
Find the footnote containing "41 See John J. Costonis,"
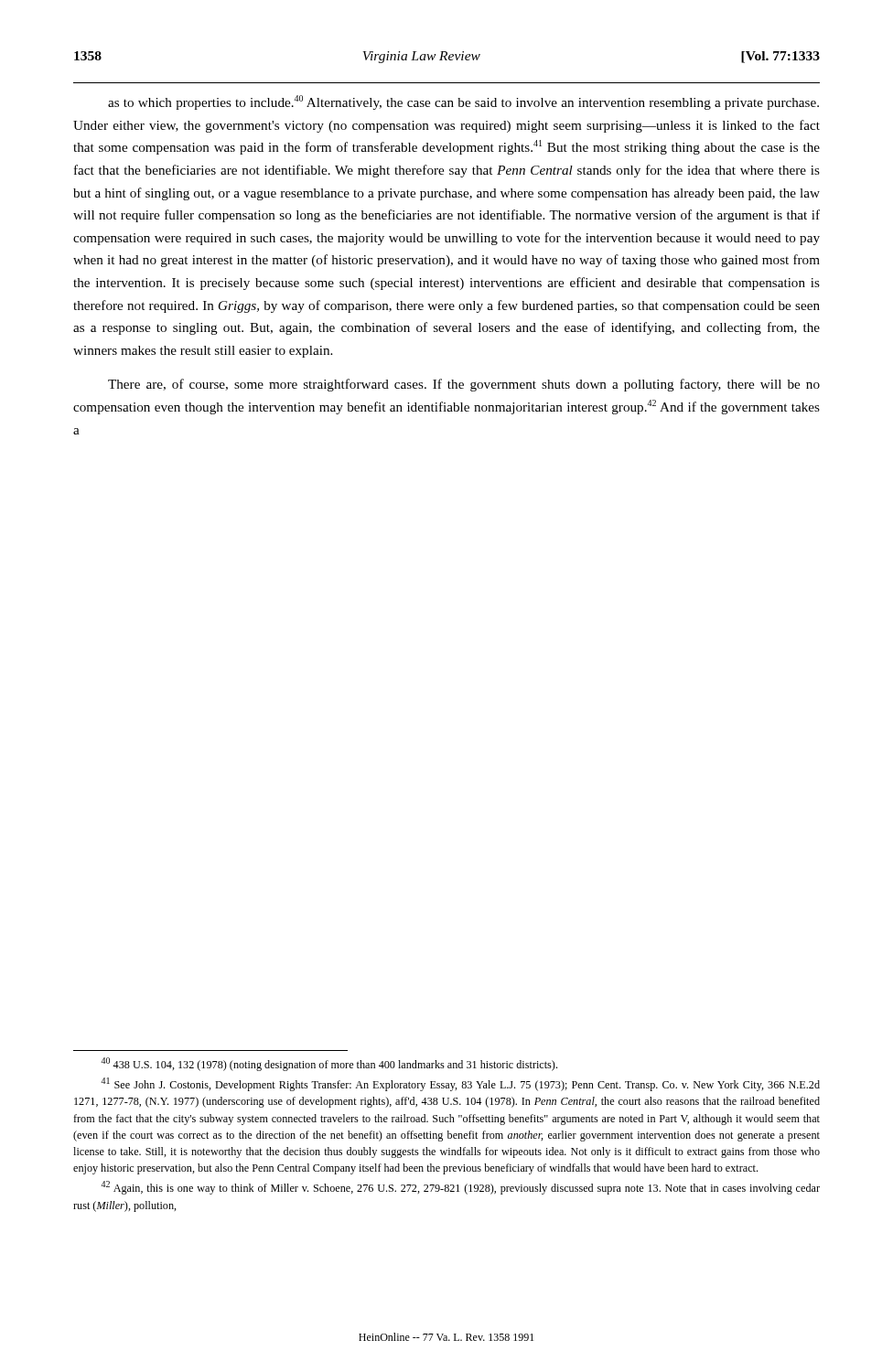click(x=446, y=1126)
